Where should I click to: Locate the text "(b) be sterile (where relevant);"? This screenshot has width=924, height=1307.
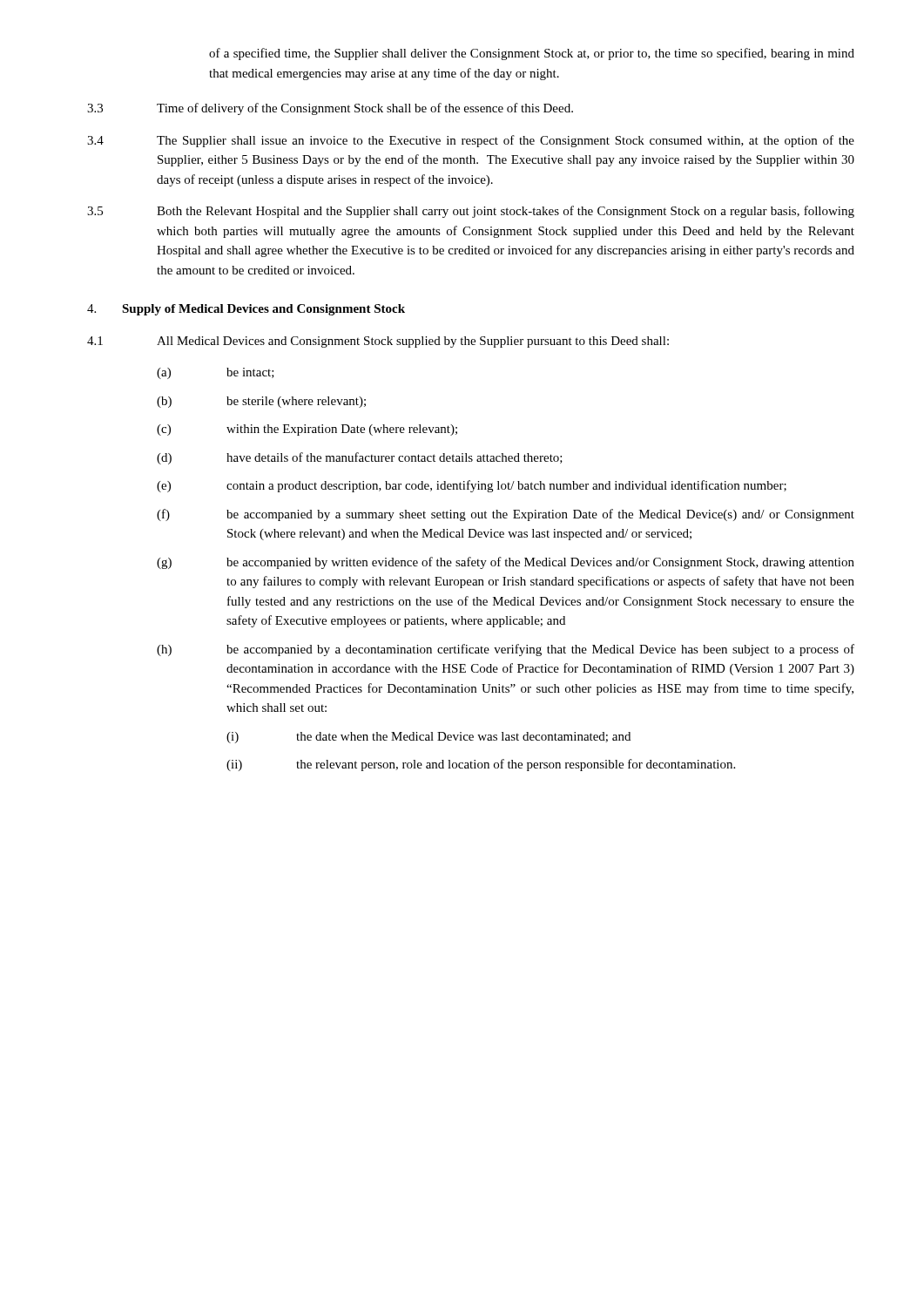(261, 402)
